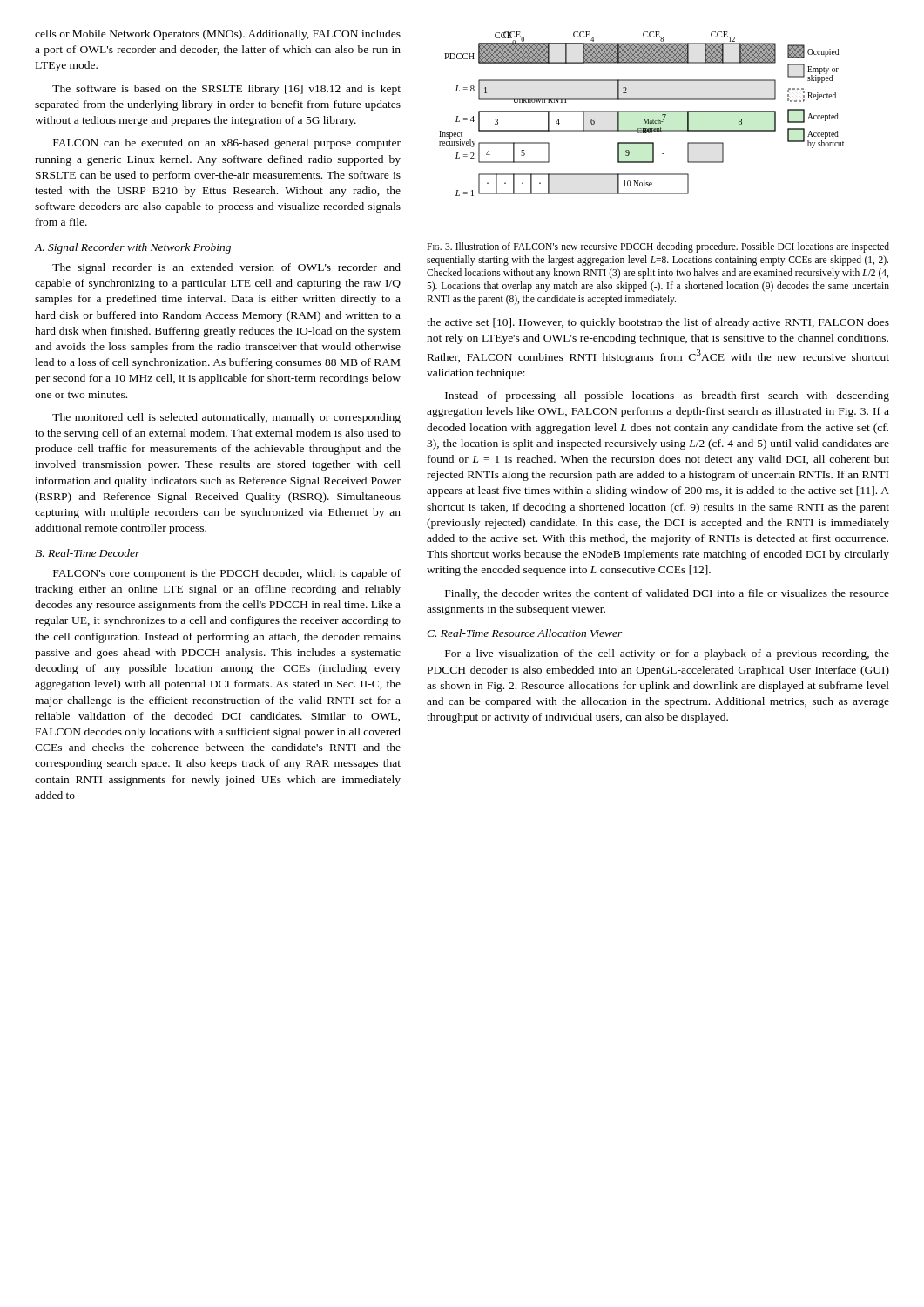The width and height of the screenshot is (924, 1307).
Task: Select a schematic
Action: [x=658, y=131]
